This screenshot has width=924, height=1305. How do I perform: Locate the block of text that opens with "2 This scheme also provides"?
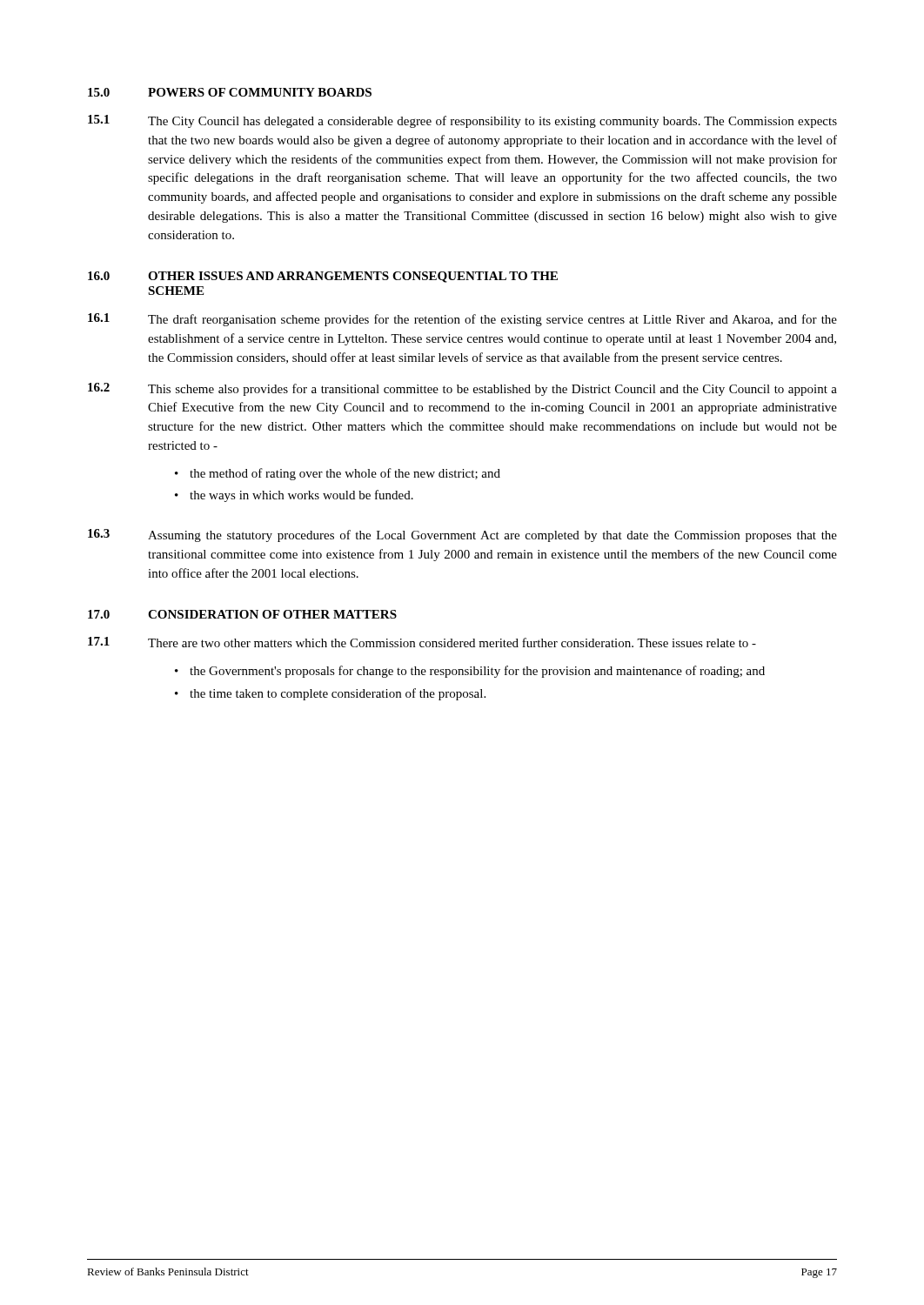(462, 389)
